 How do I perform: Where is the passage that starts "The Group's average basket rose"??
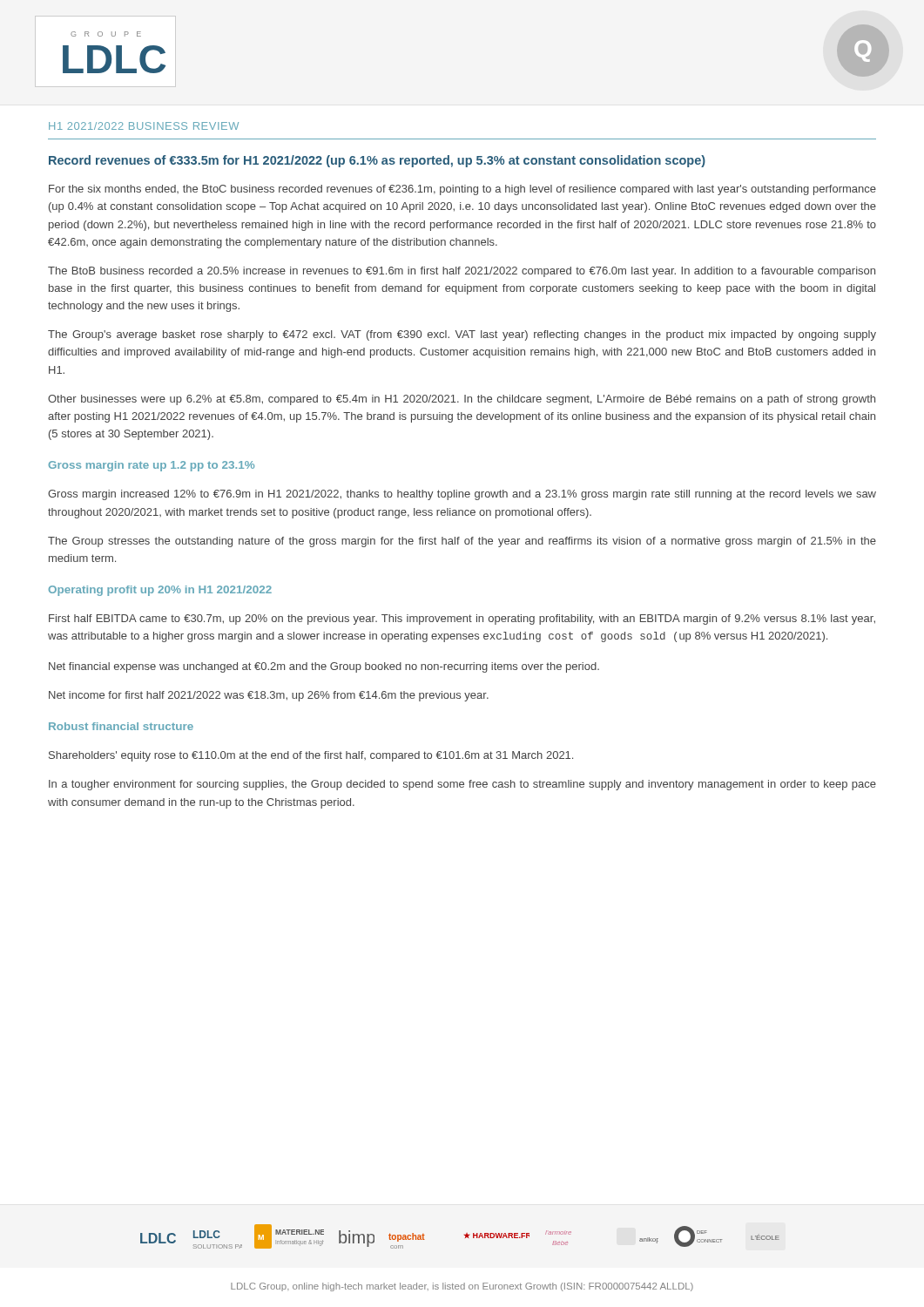coord(462,352)
